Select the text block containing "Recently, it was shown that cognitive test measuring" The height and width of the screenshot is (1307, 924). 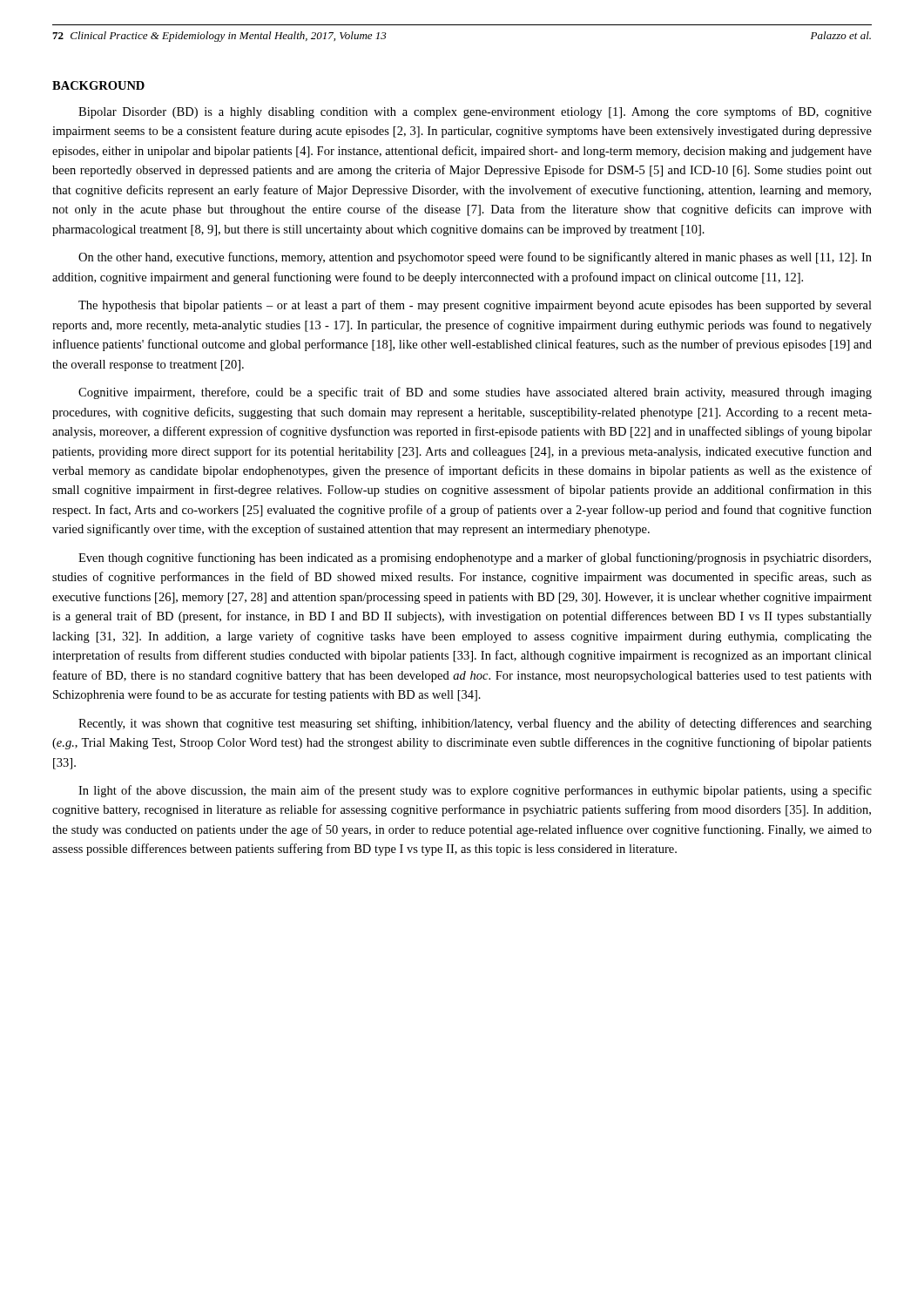pyautogui.click(x=462, y=742)
